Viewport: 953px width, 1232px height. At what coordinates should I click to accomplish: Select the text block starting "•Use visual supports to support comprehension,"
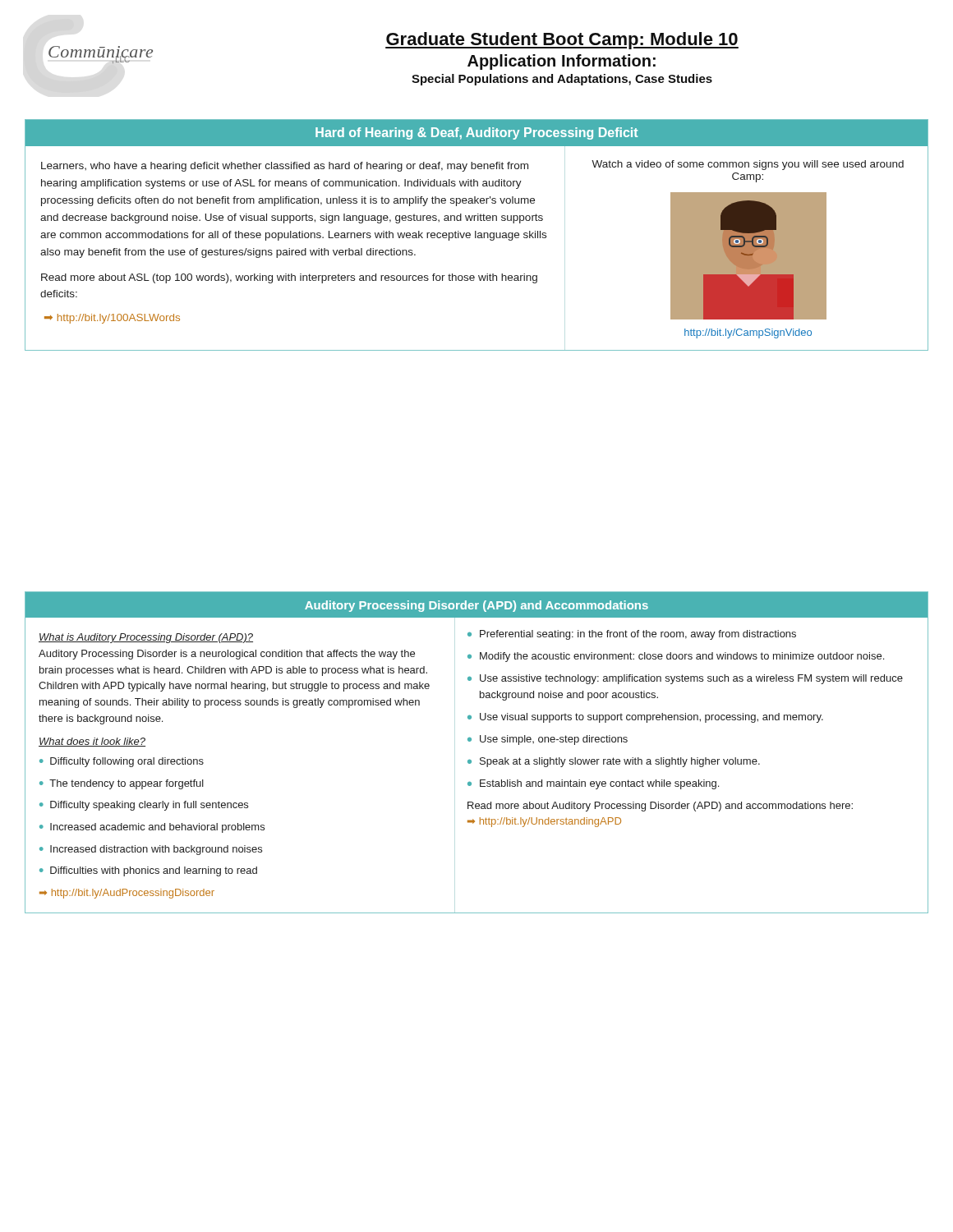[x=691, y=717]
